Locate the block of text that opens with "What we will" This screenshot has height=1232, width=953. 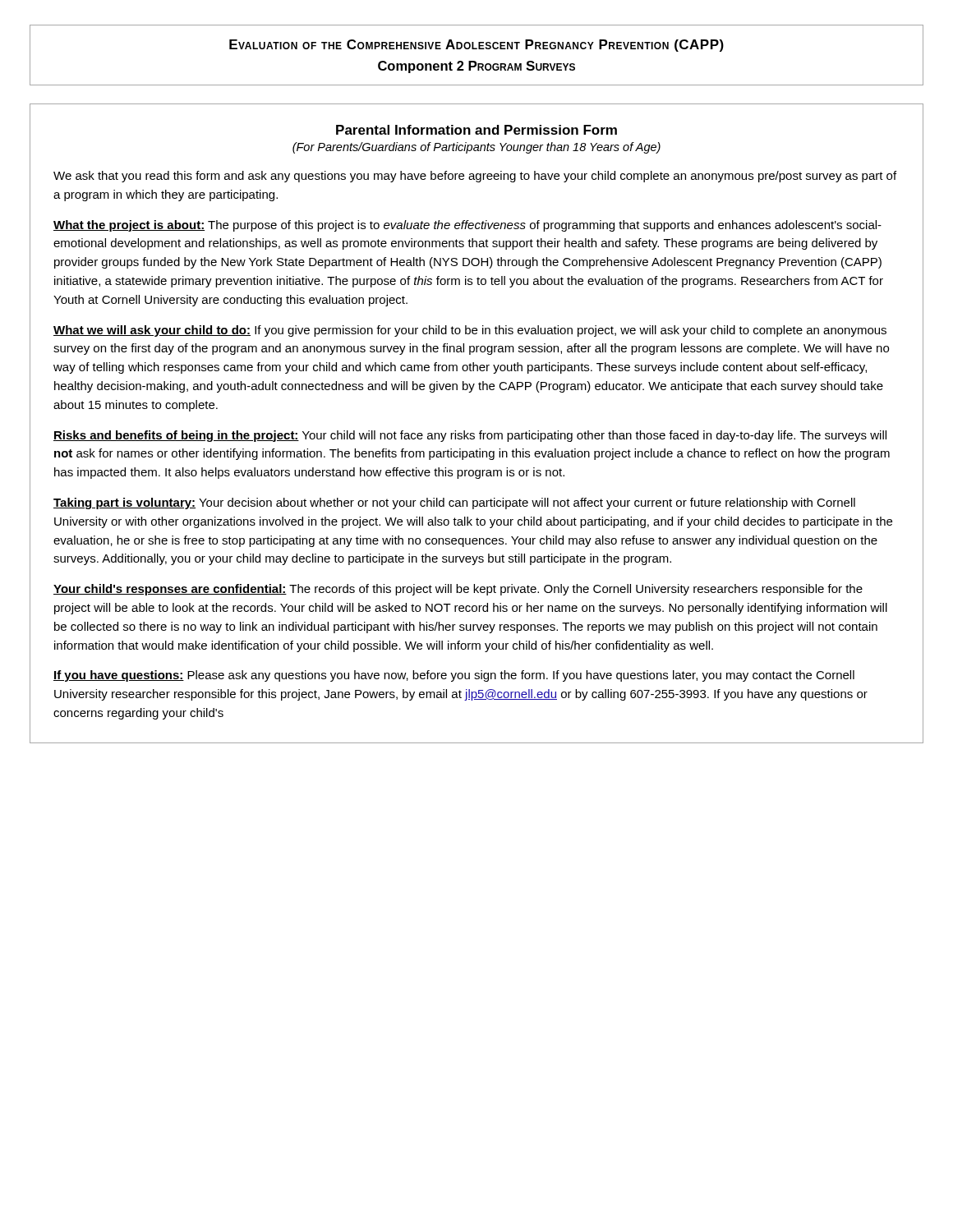point(471,367)
